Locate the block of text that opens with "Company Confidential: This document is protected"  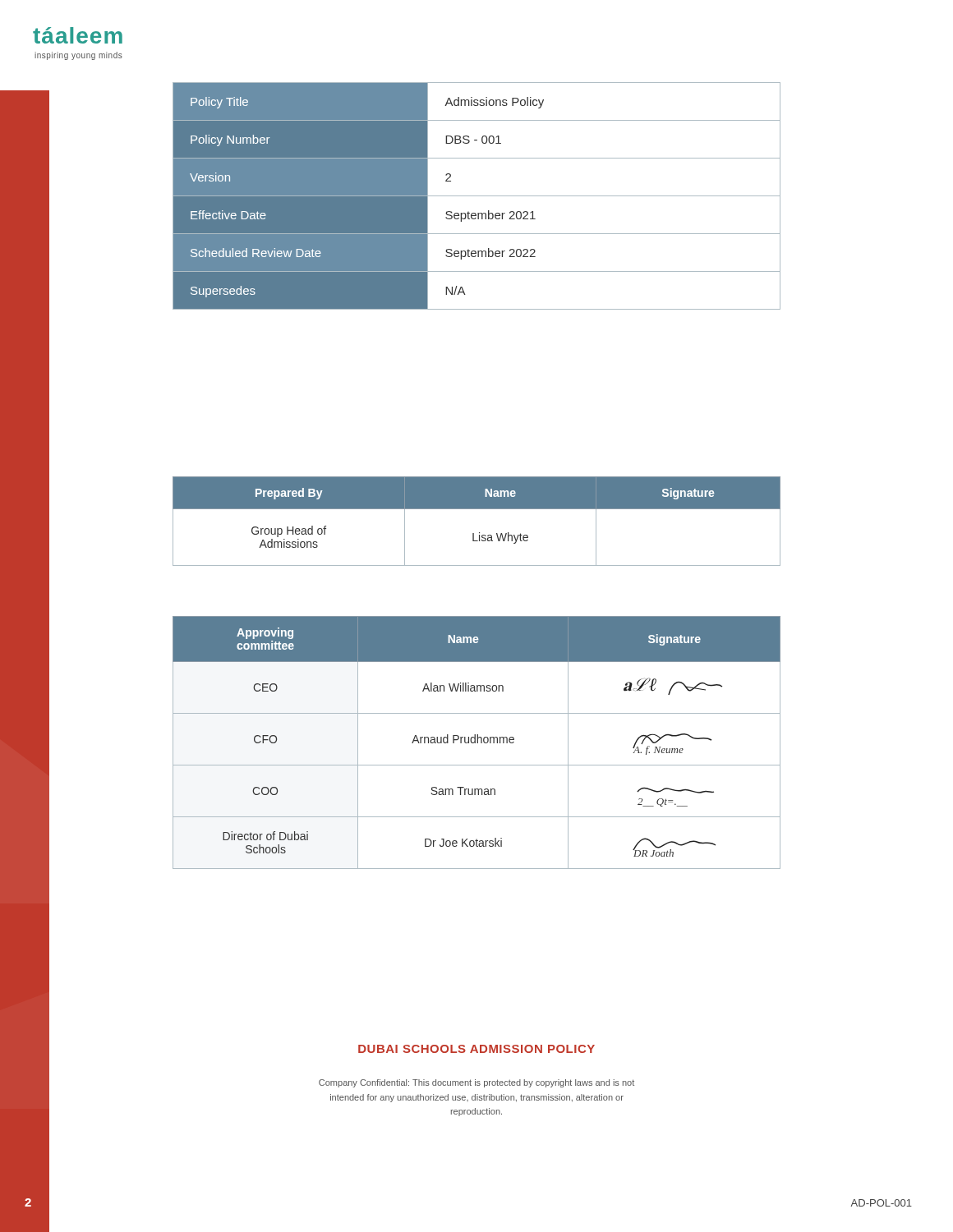tap(476, 1097)
